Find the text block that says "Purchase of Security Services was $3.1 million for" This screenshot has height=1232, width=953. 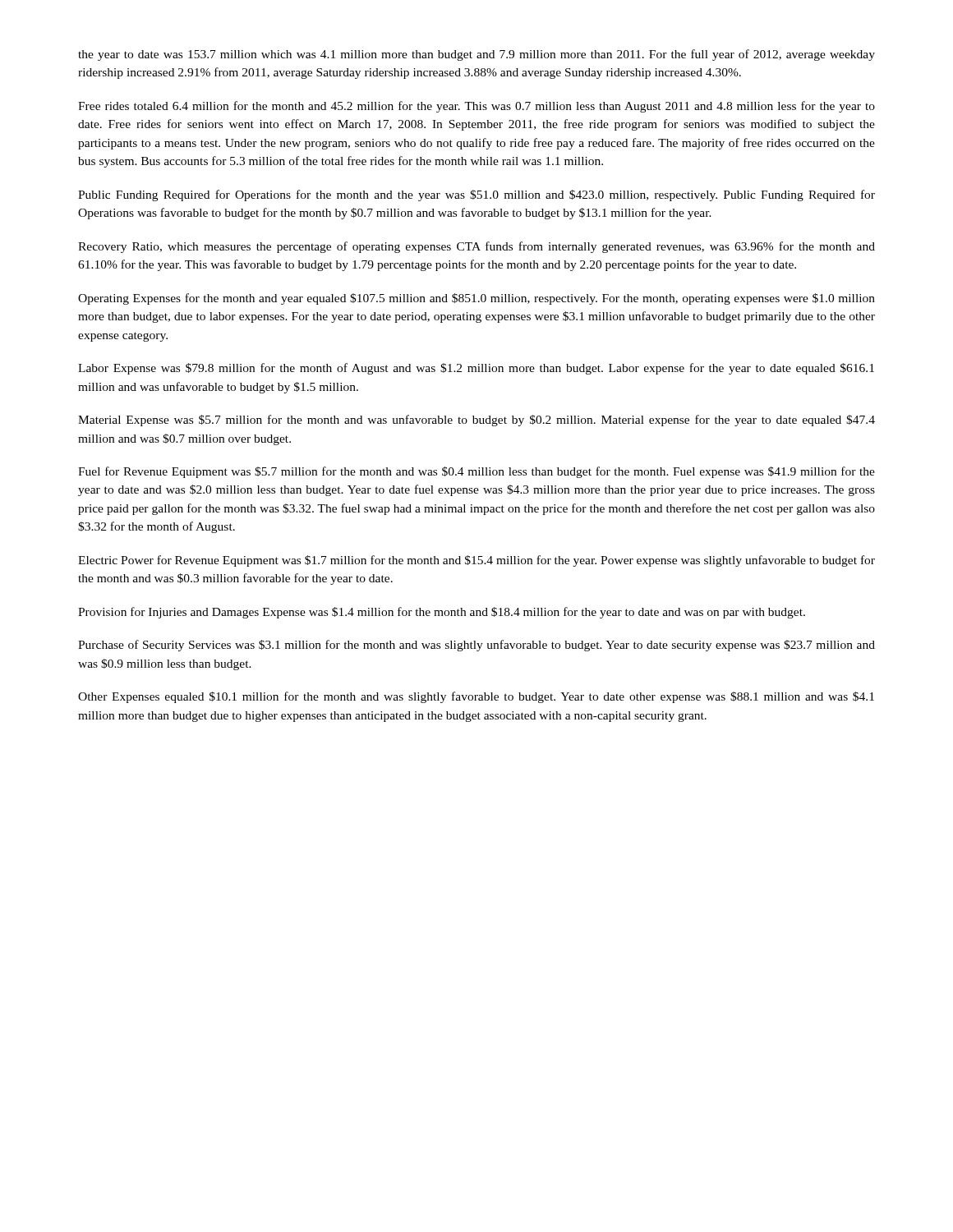[476, 654]
